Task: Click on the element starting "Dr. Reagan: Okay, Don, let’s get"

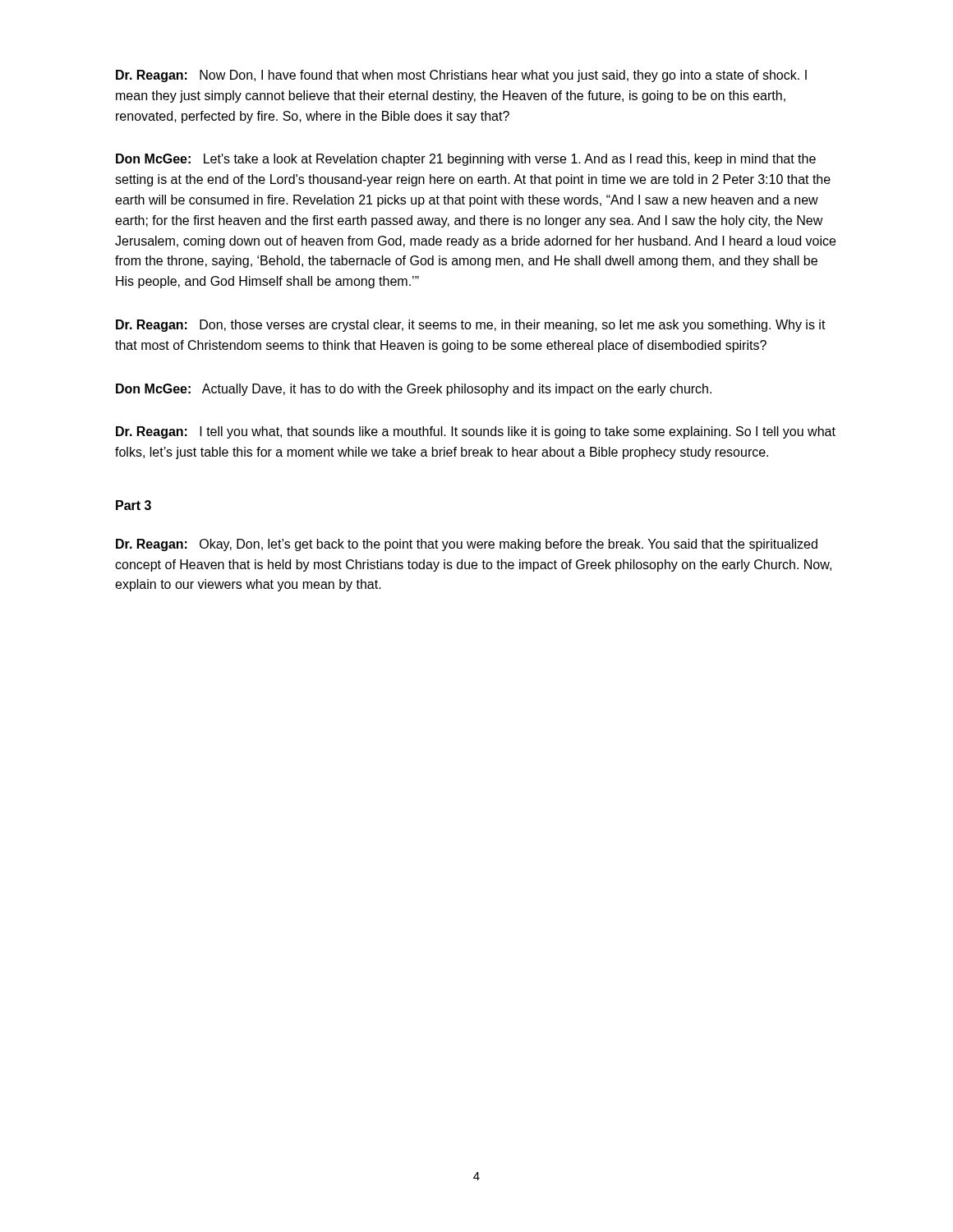Action: pos(474,564)
